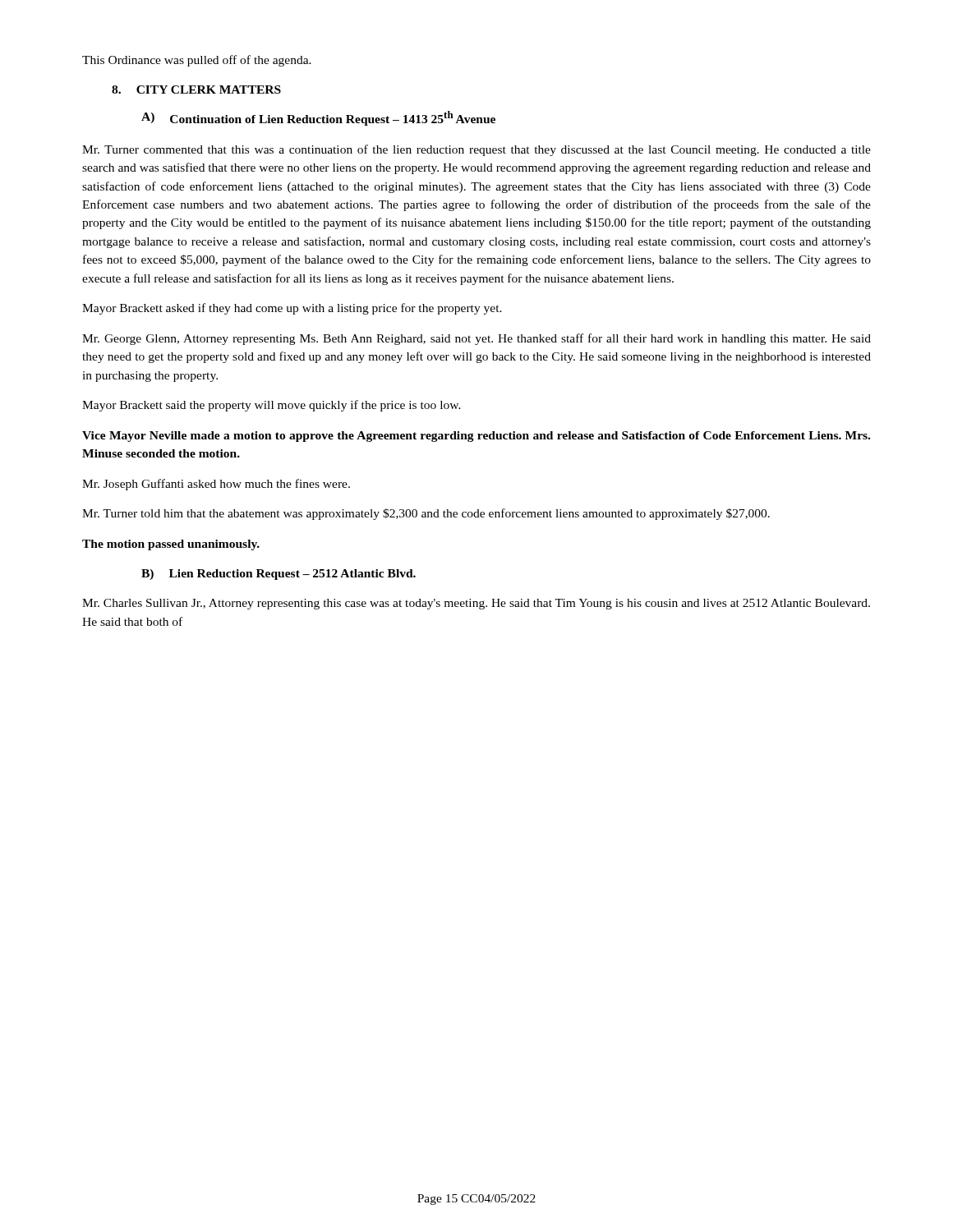Find the block starting "The motion passed unanimously."

point(171,545)
